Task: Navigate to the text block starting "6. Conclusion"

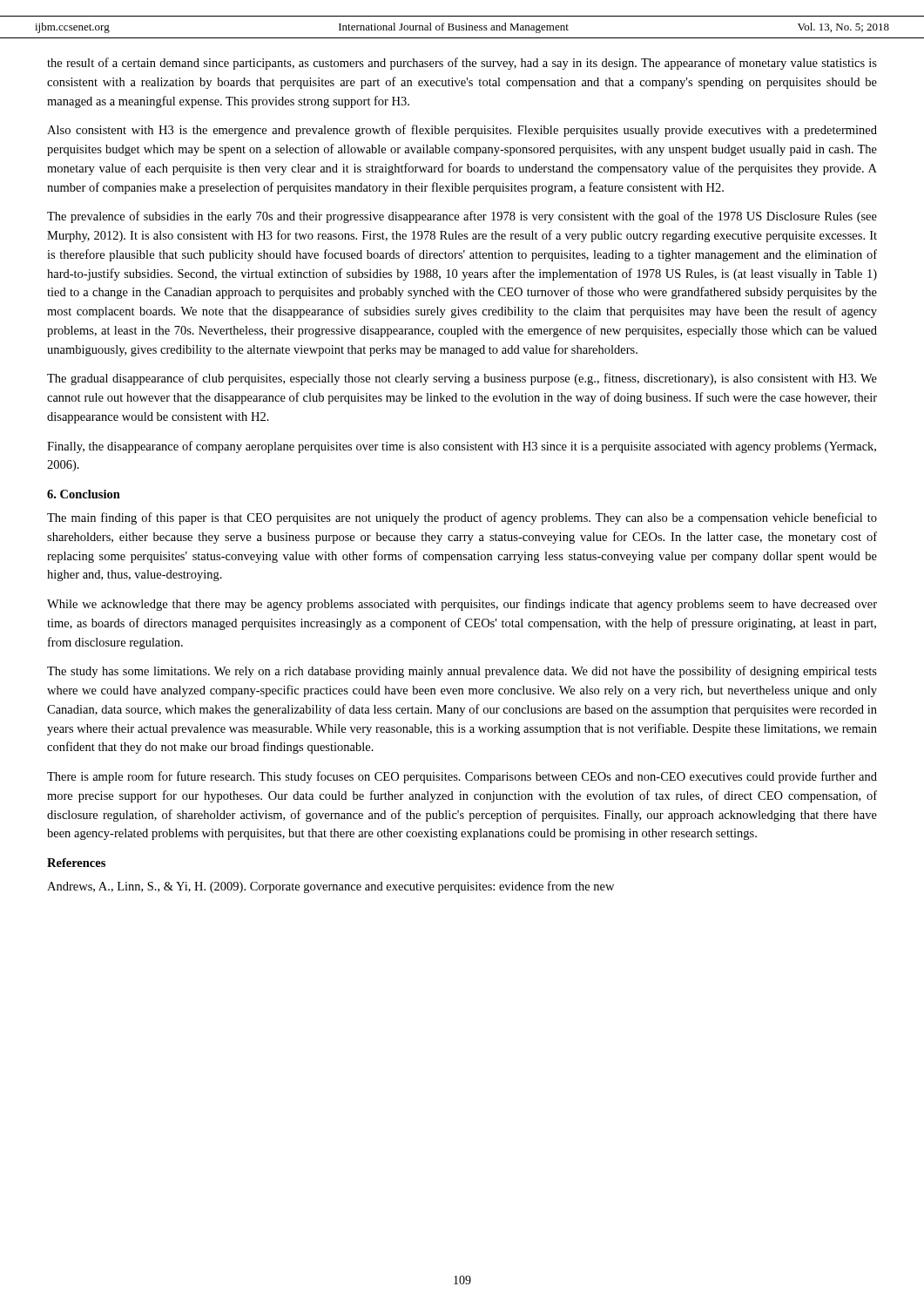Action: [x=84, y=494]
